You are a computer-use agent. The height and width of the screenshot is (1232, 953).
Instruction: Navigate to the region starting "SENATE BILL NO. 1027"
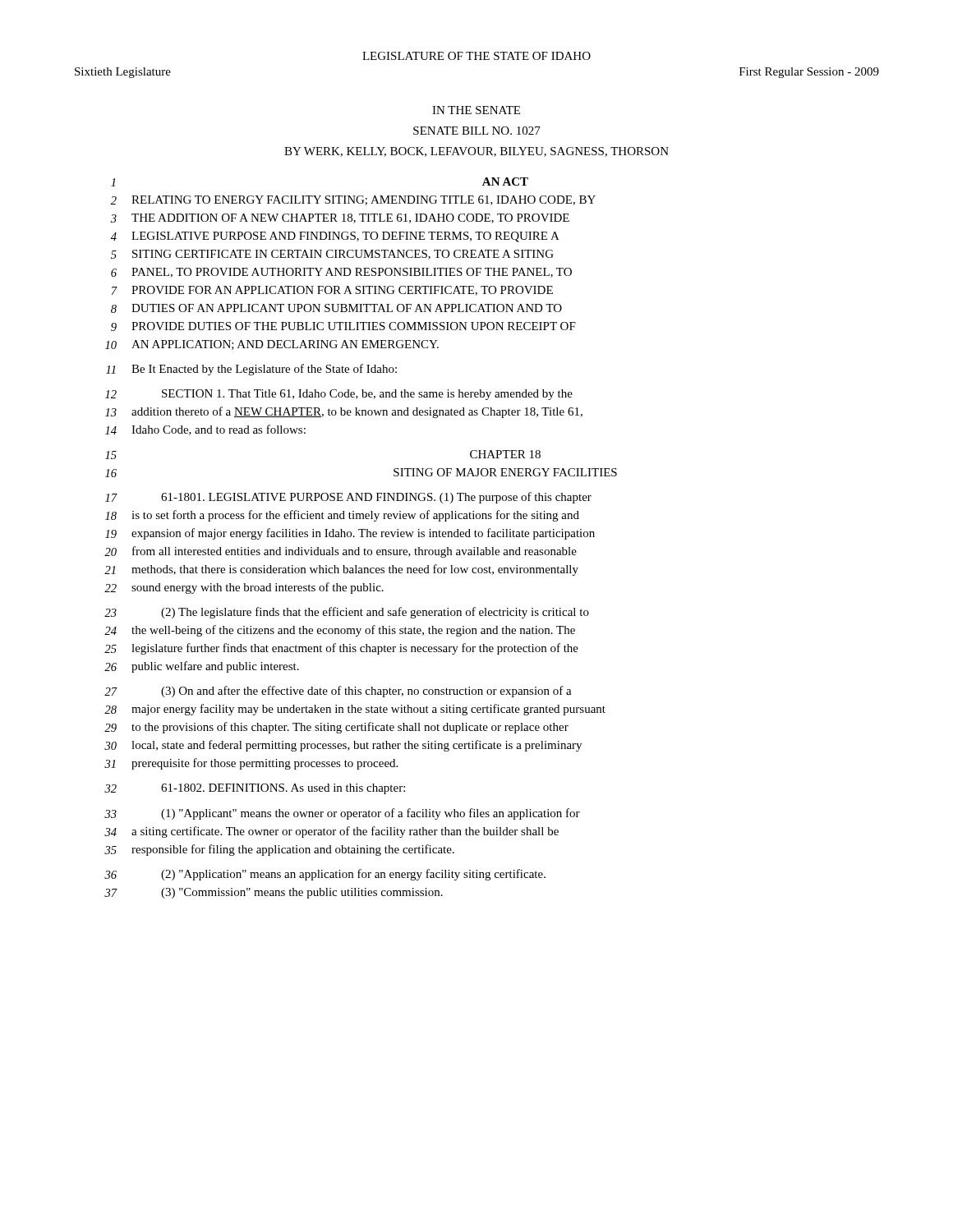(x=476, y=131)
